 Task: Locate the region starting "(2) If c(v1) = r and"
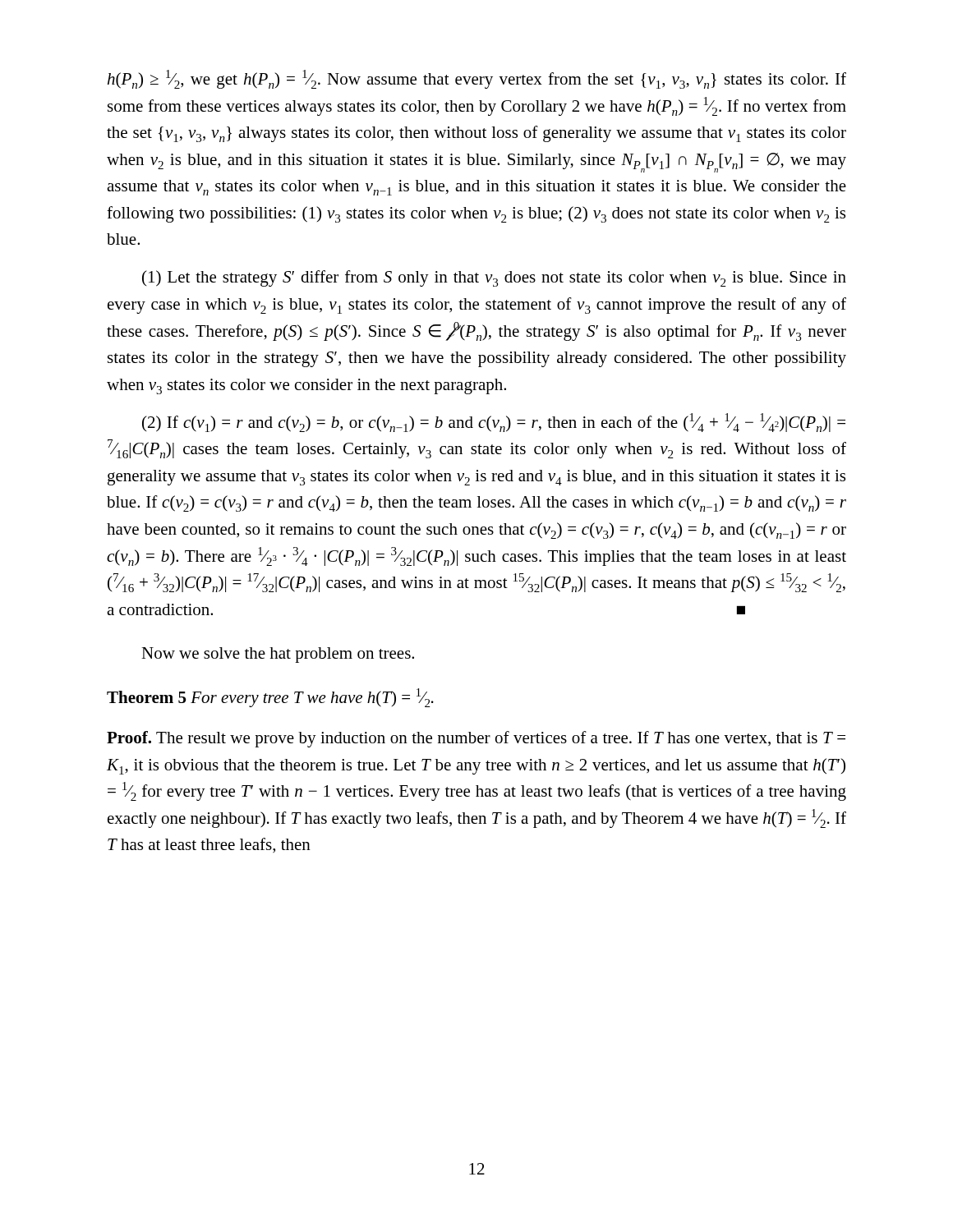(x=476, y=516)
